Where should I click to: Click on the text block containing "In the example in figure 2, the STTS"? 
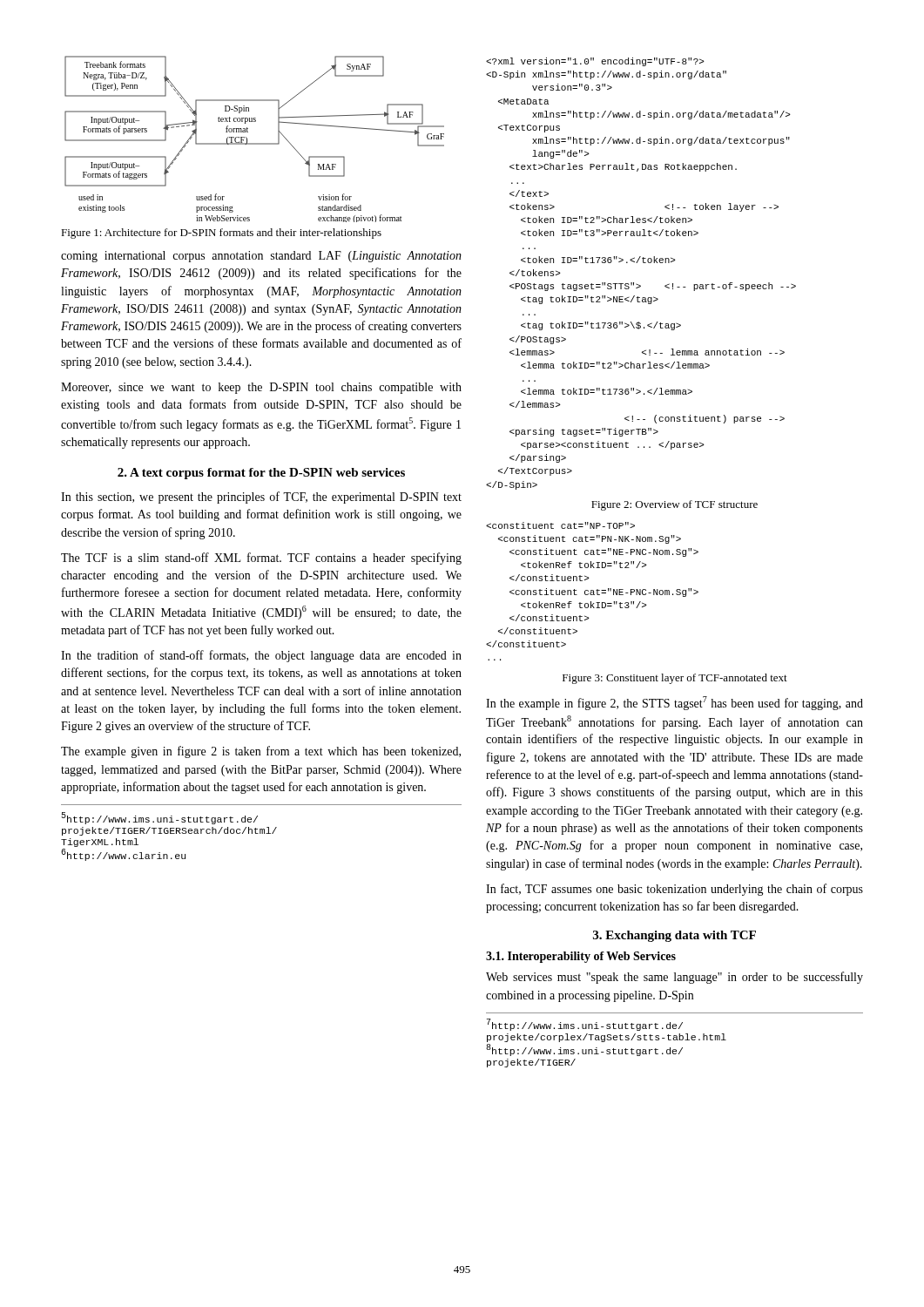click(674, 805)
